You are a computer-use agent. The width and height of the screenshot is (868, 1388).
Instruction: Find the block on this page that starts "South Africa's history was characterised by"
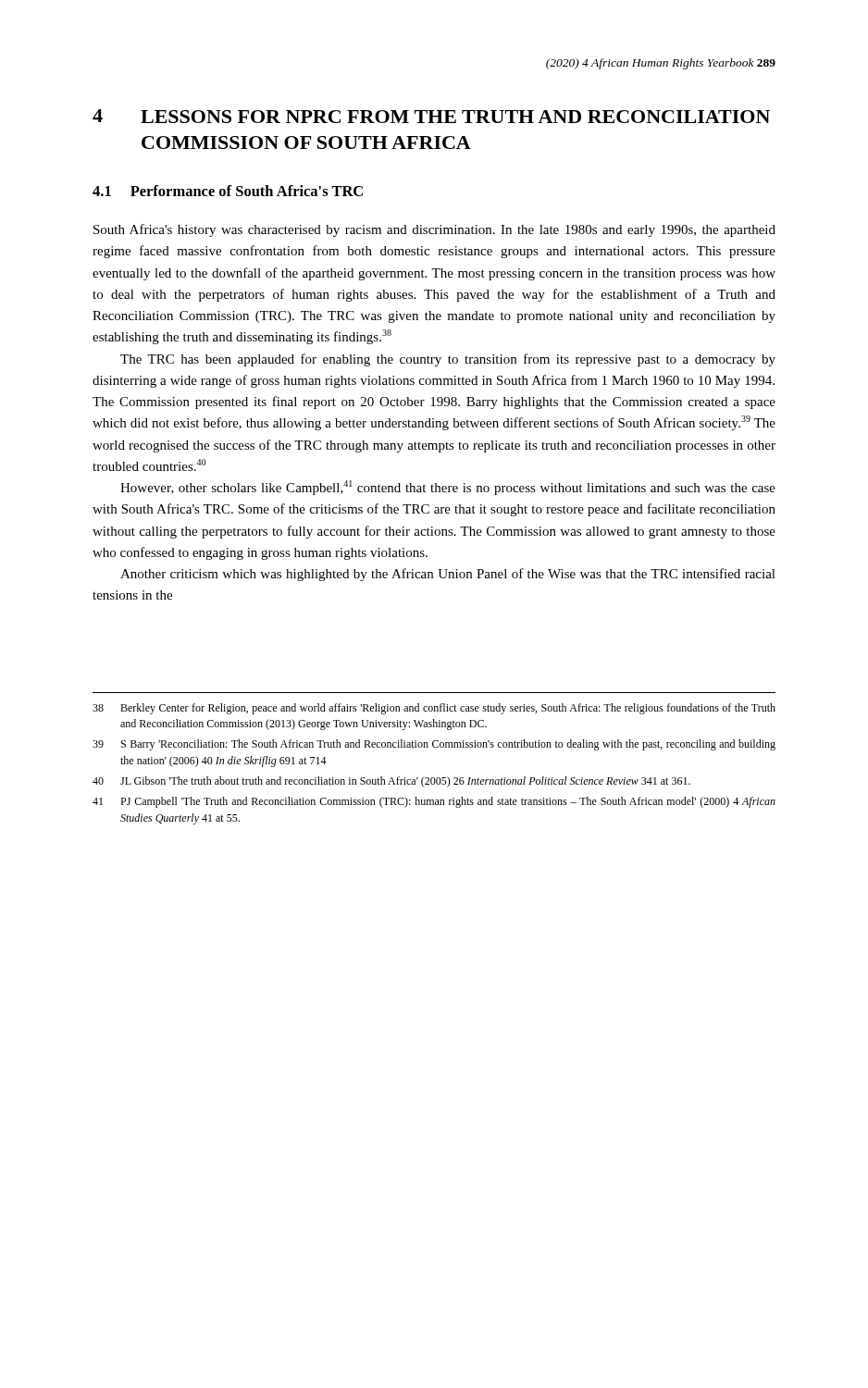tap(434, 284)
